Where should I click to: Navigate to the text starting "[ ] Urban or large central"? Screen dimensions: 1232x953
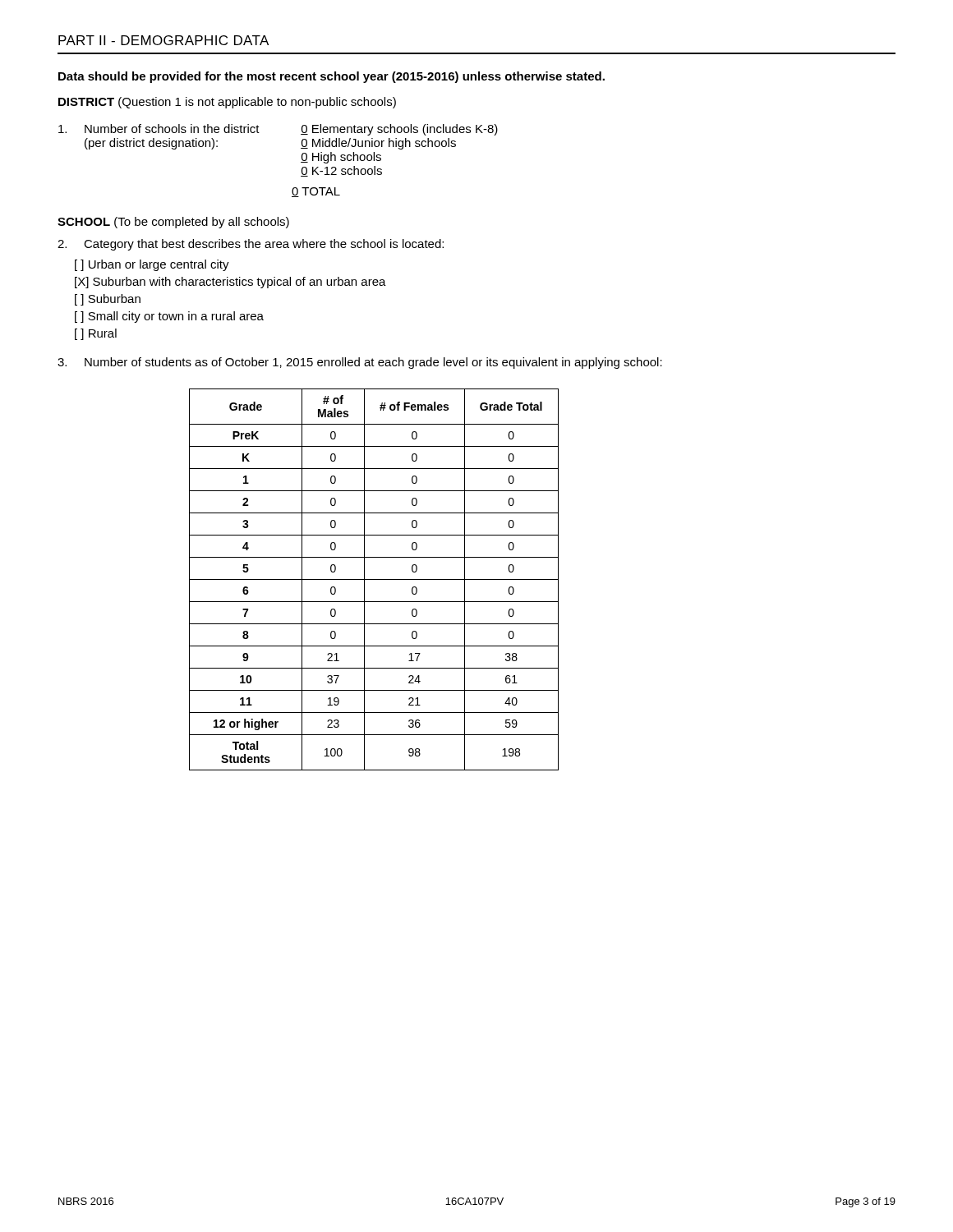151,264
